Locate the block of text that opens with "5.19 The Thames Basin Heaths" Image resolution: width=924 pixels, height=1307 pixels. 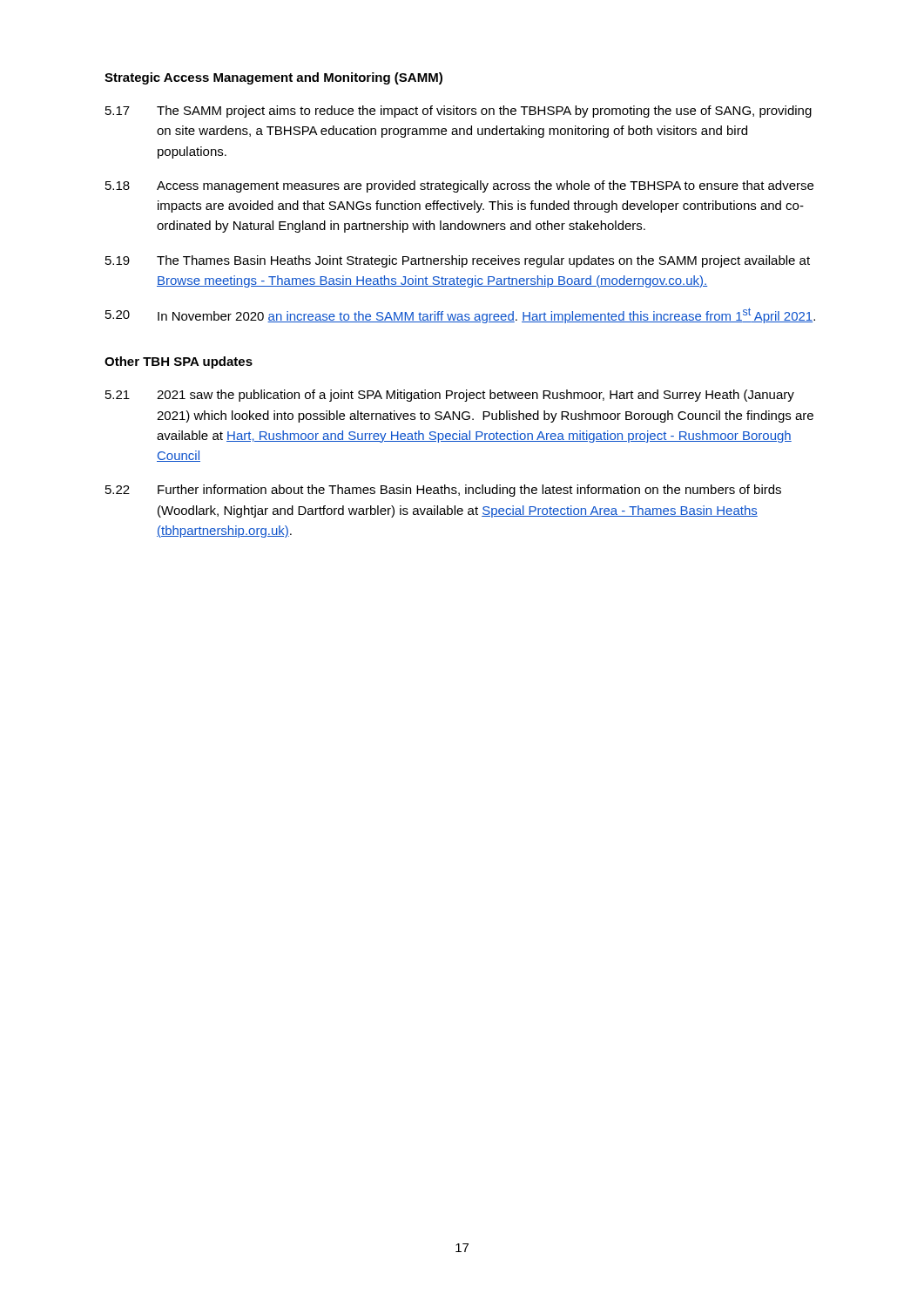tap(462, 270)
